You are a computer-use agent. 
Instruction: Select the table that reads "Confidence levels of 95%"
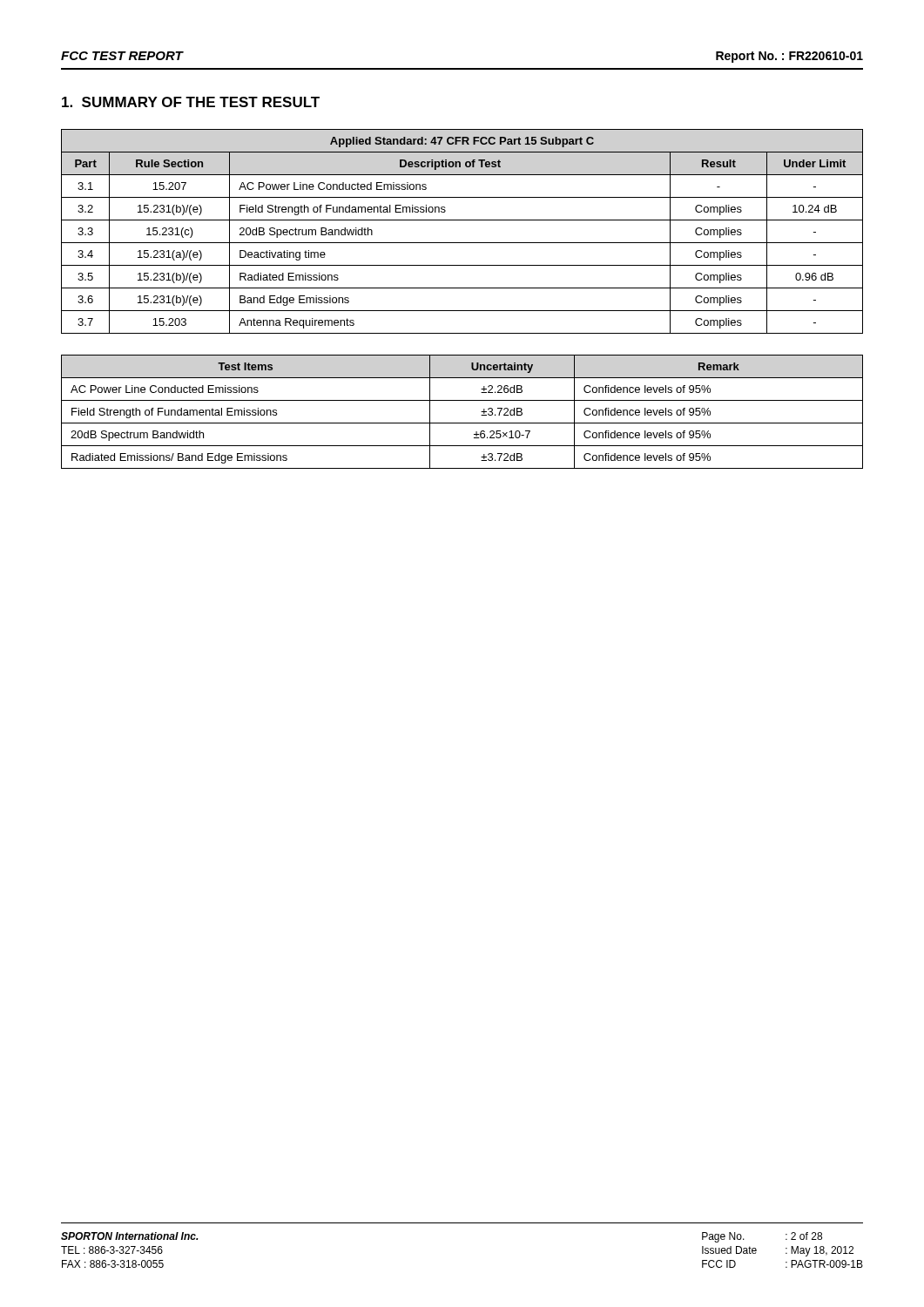pyautogui.click(x=462, y=412)
